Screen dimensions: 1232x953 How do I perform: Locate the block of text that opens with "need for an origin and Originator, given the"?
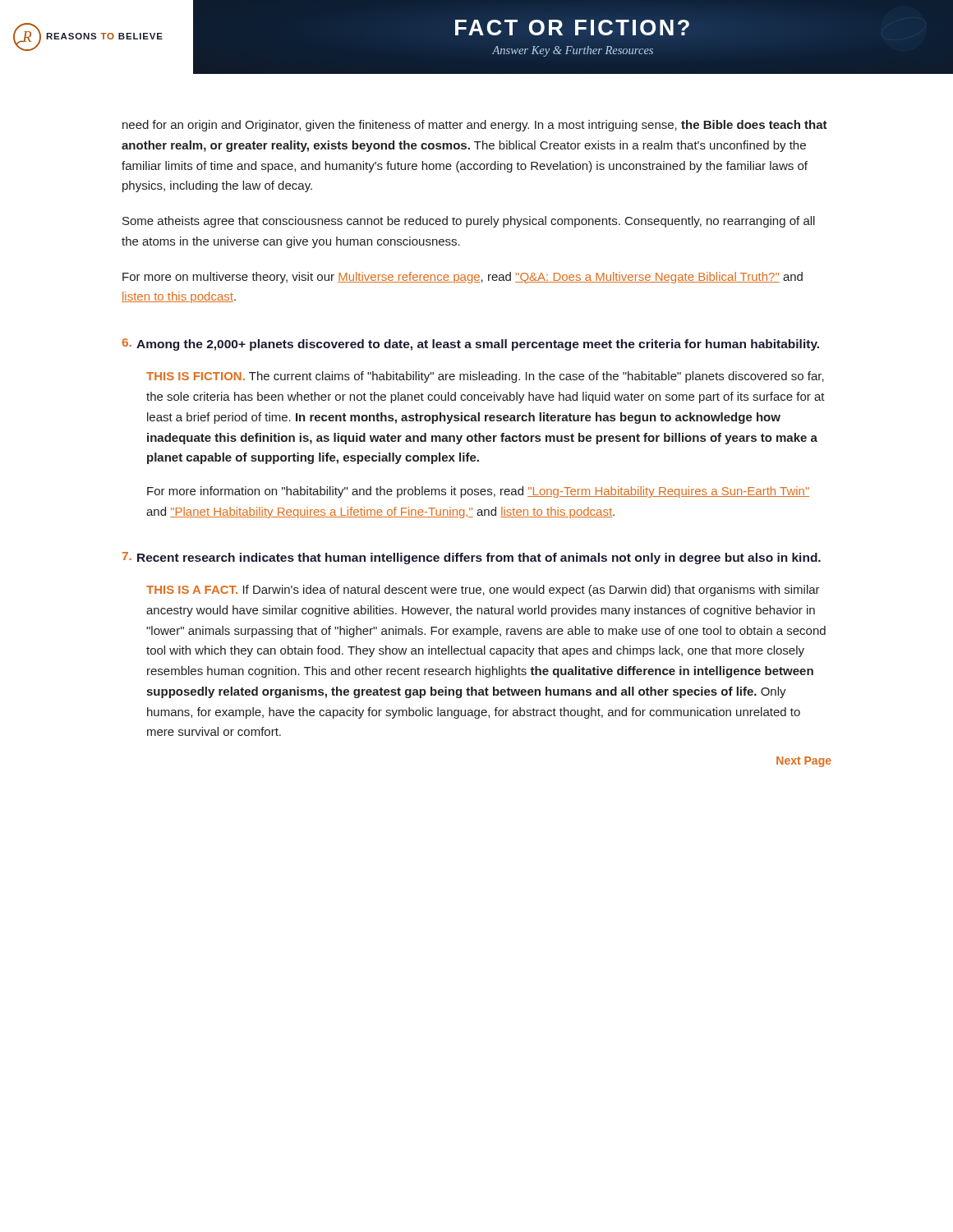(474, 155)
